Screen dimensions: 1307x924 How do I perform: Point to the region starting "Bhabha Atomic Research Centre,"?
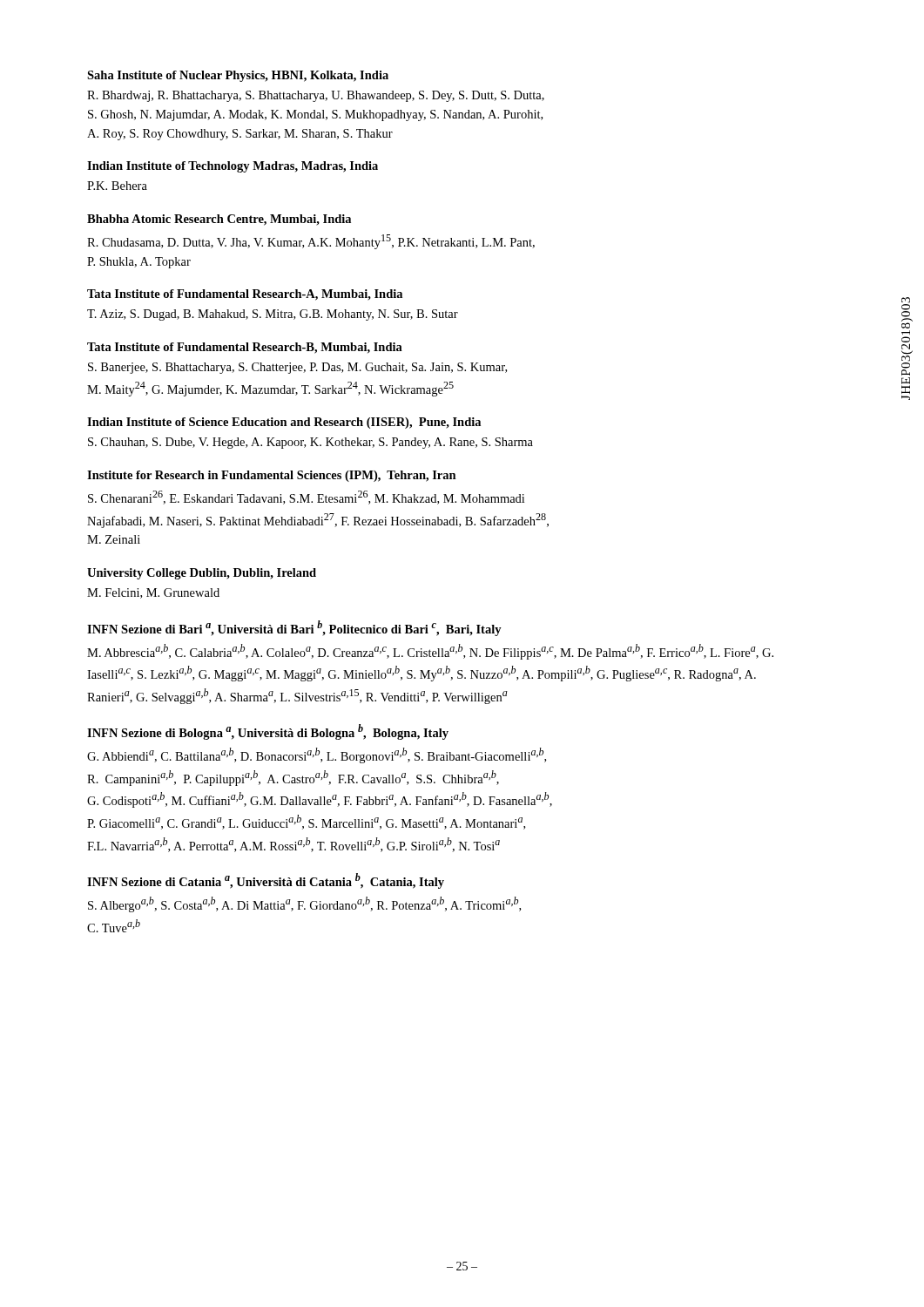click(219, 219)
